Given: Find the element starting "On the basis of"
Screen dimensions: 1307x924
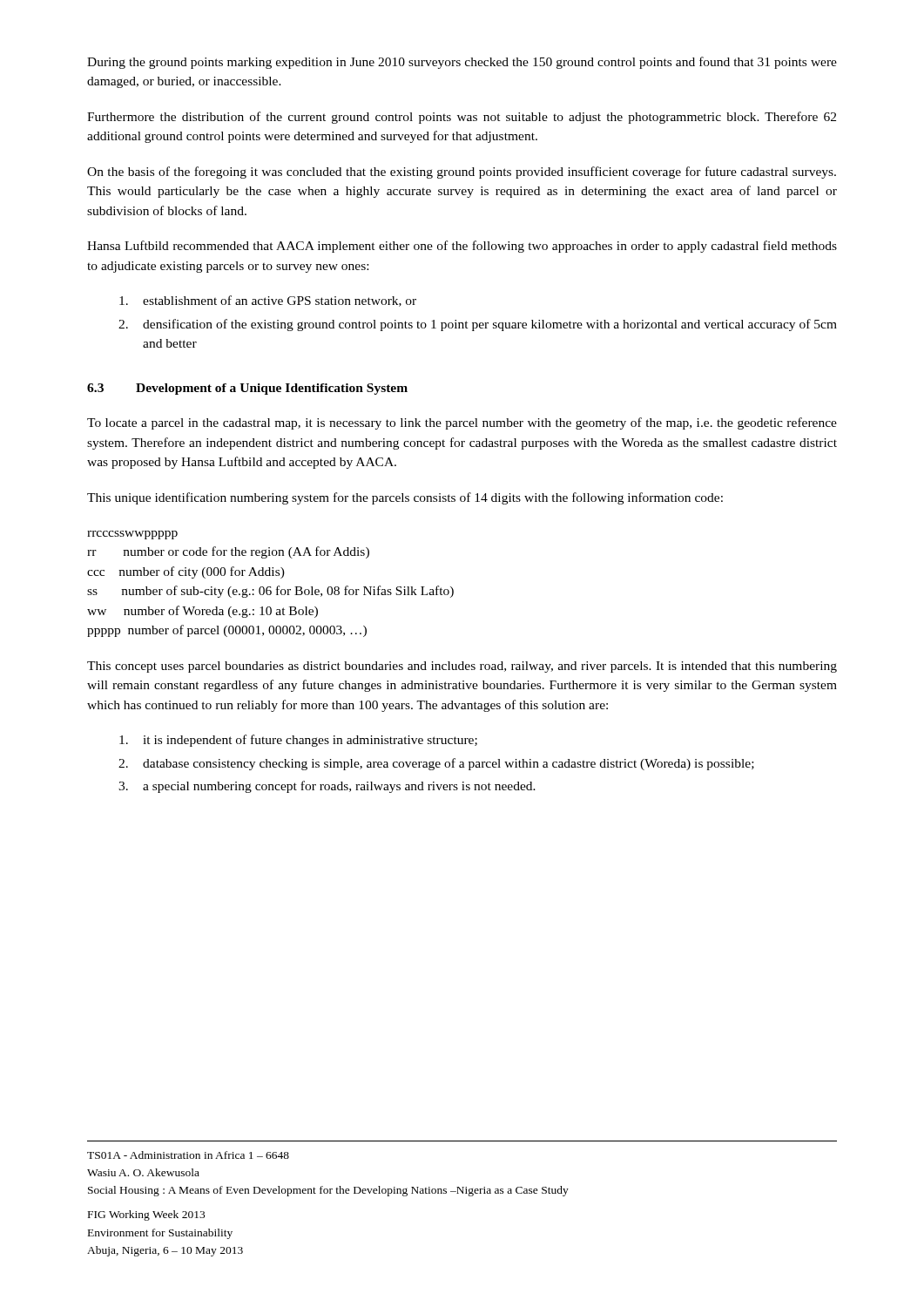Looking at the screenshot, I should point(462,191).
